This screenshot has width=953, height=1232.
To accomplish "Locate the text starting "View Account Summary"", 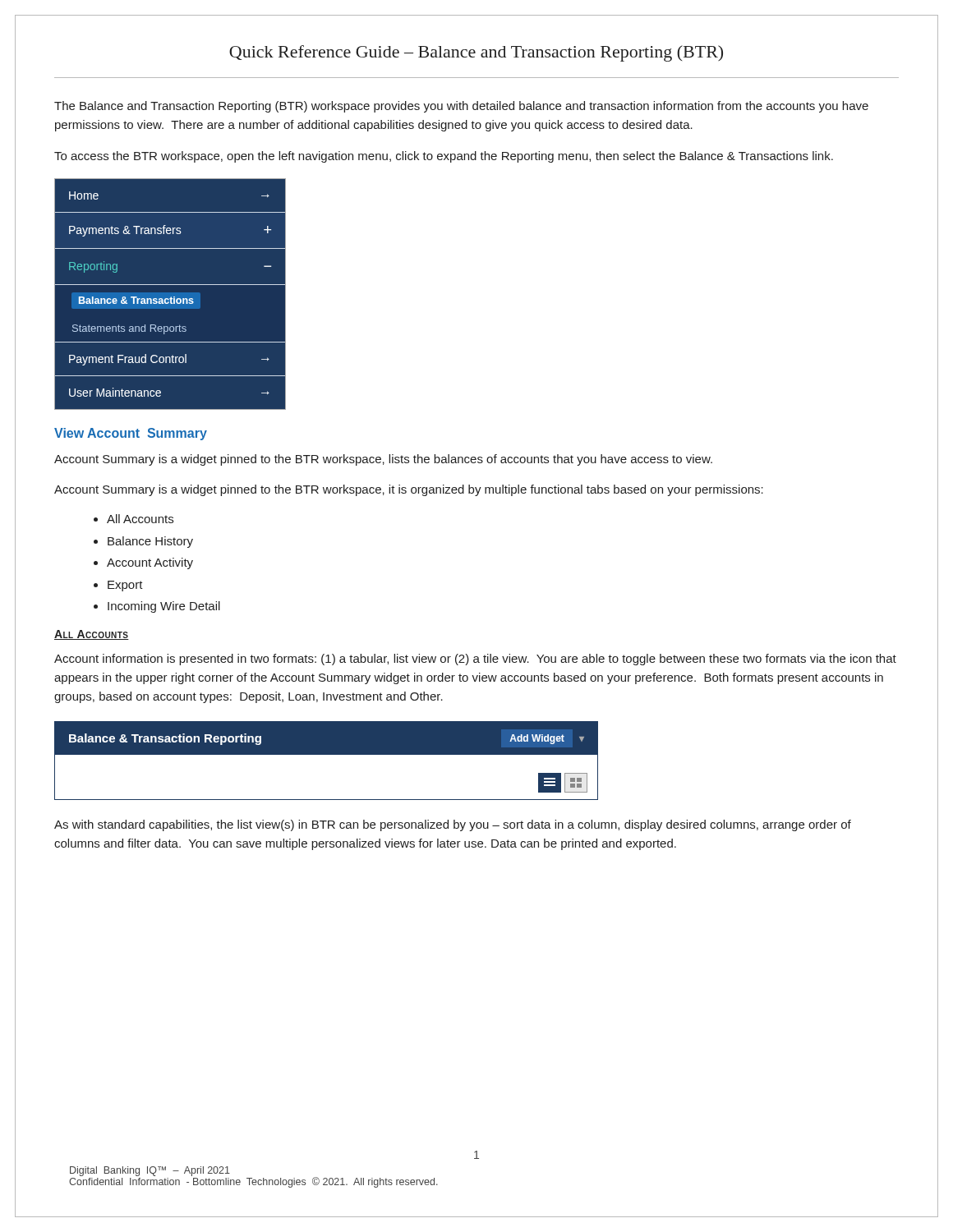I will (131, 433).
